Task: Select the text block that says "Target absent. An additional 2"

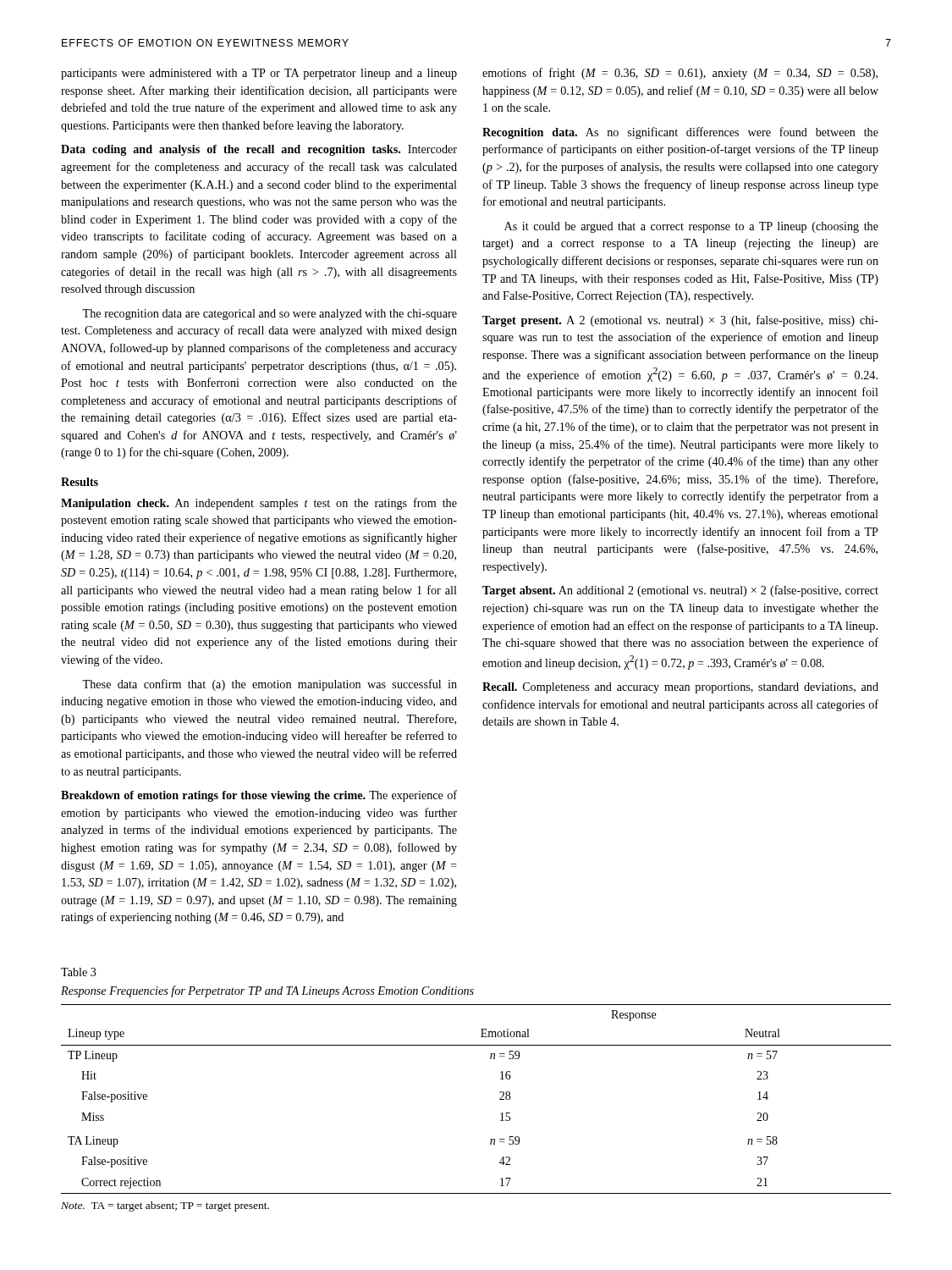Action: [x=680, y=627]
